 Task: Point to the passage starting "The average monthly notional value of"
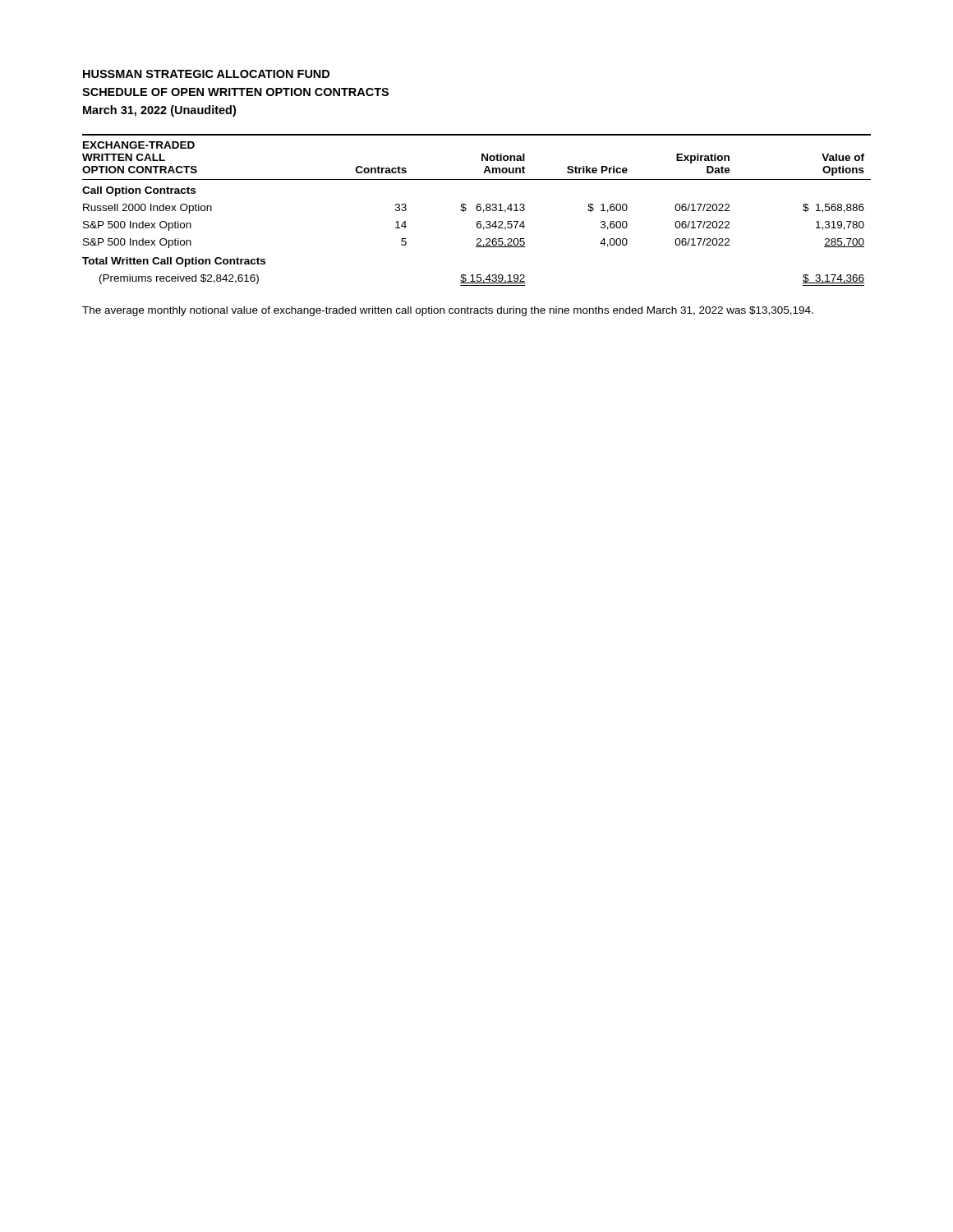(448, 310)
